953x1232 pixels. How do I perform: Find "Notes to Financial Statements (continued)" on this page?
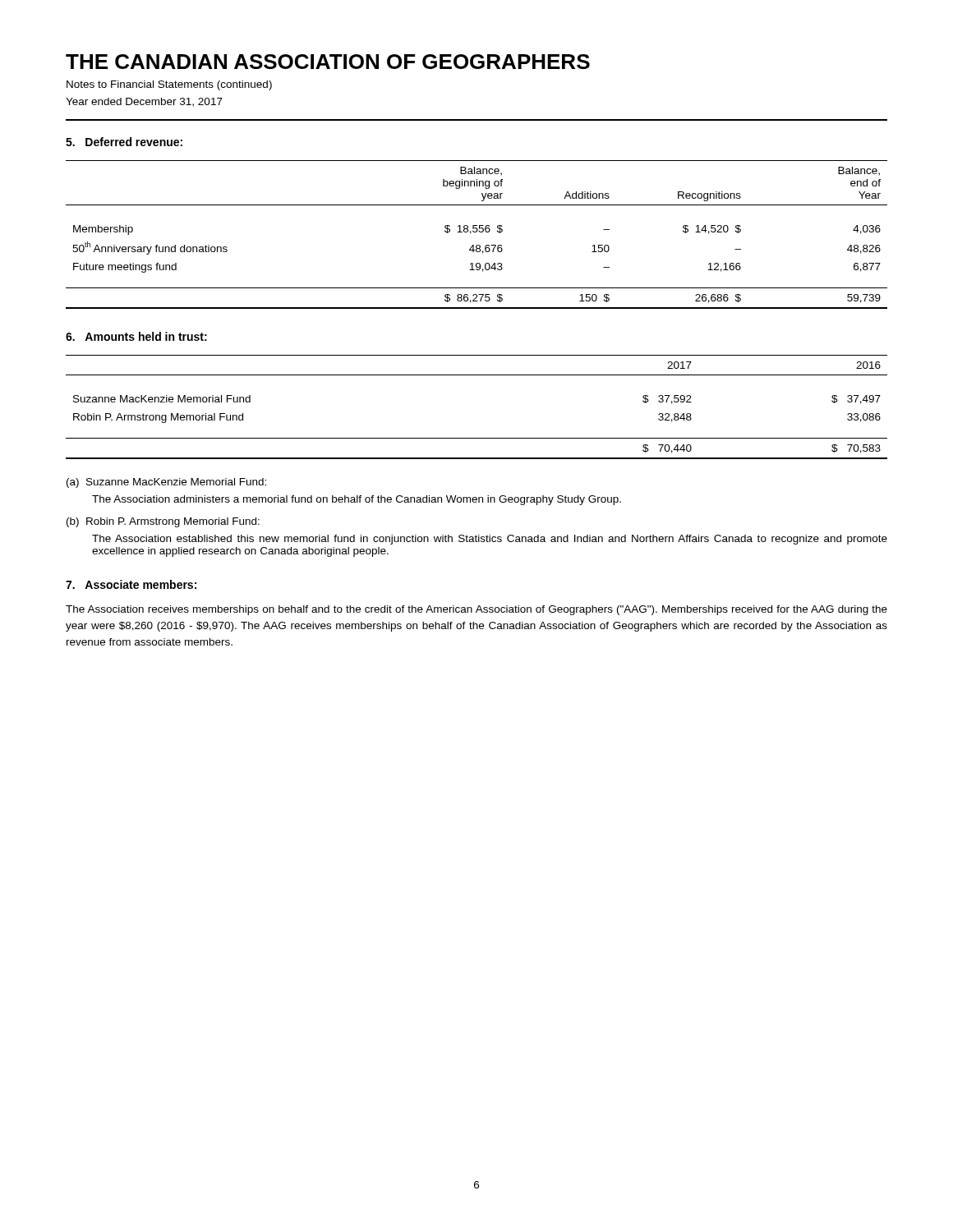point(169,84)
